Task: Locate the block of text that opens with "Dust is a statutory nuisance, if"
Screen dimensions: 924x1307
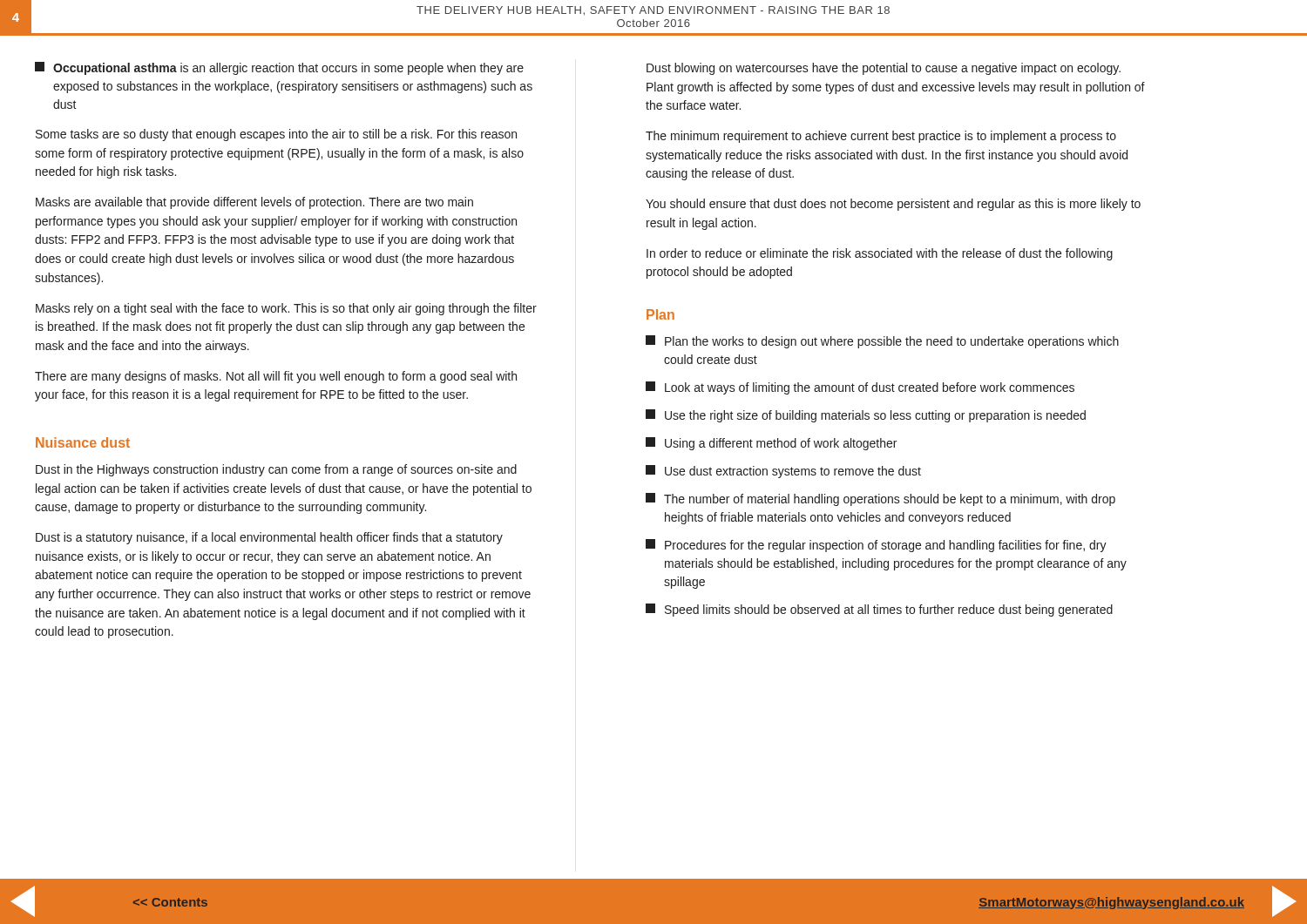Action: [x=288, y=585]
